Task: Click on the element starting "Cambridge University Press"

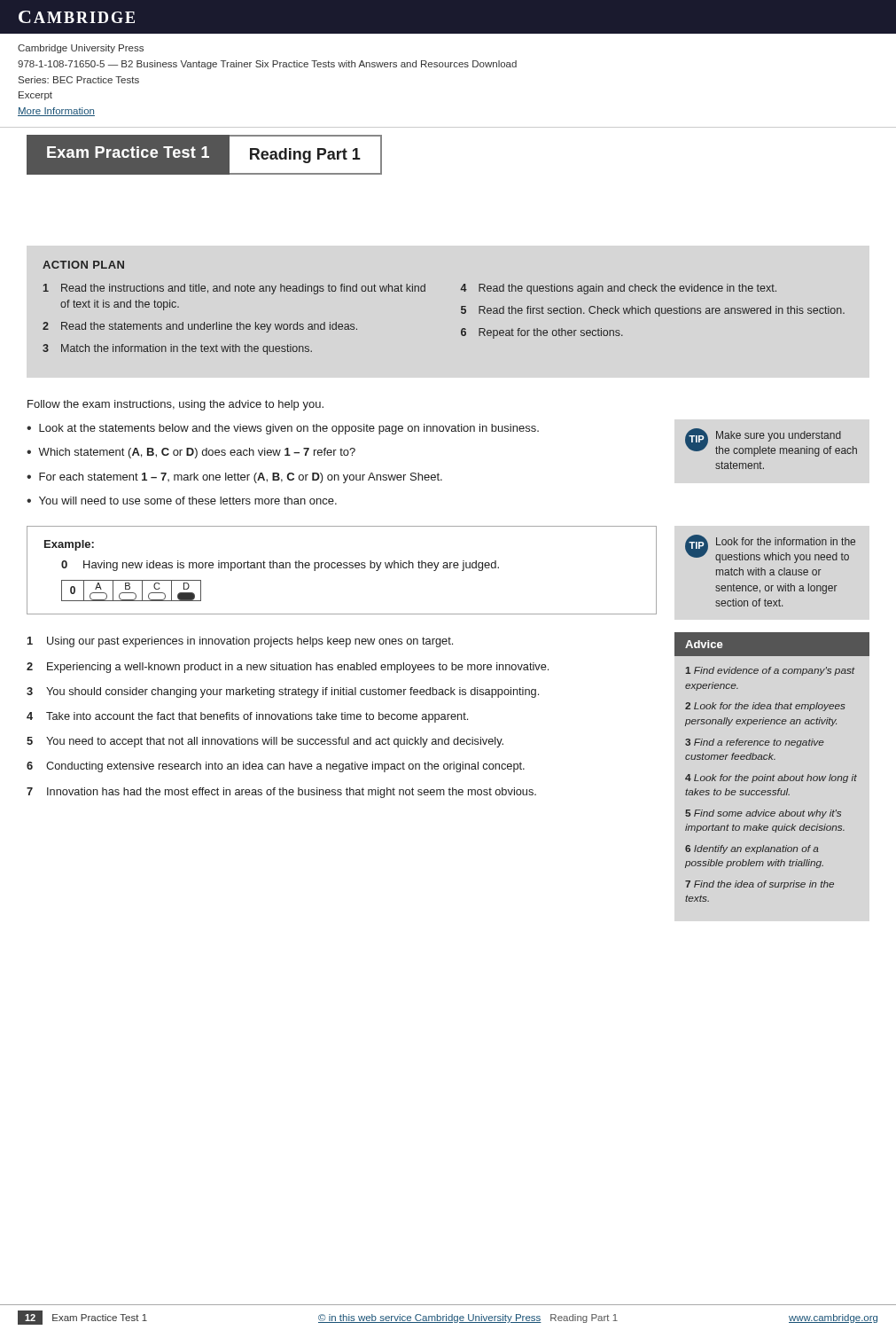Action: tap(81, 49)
